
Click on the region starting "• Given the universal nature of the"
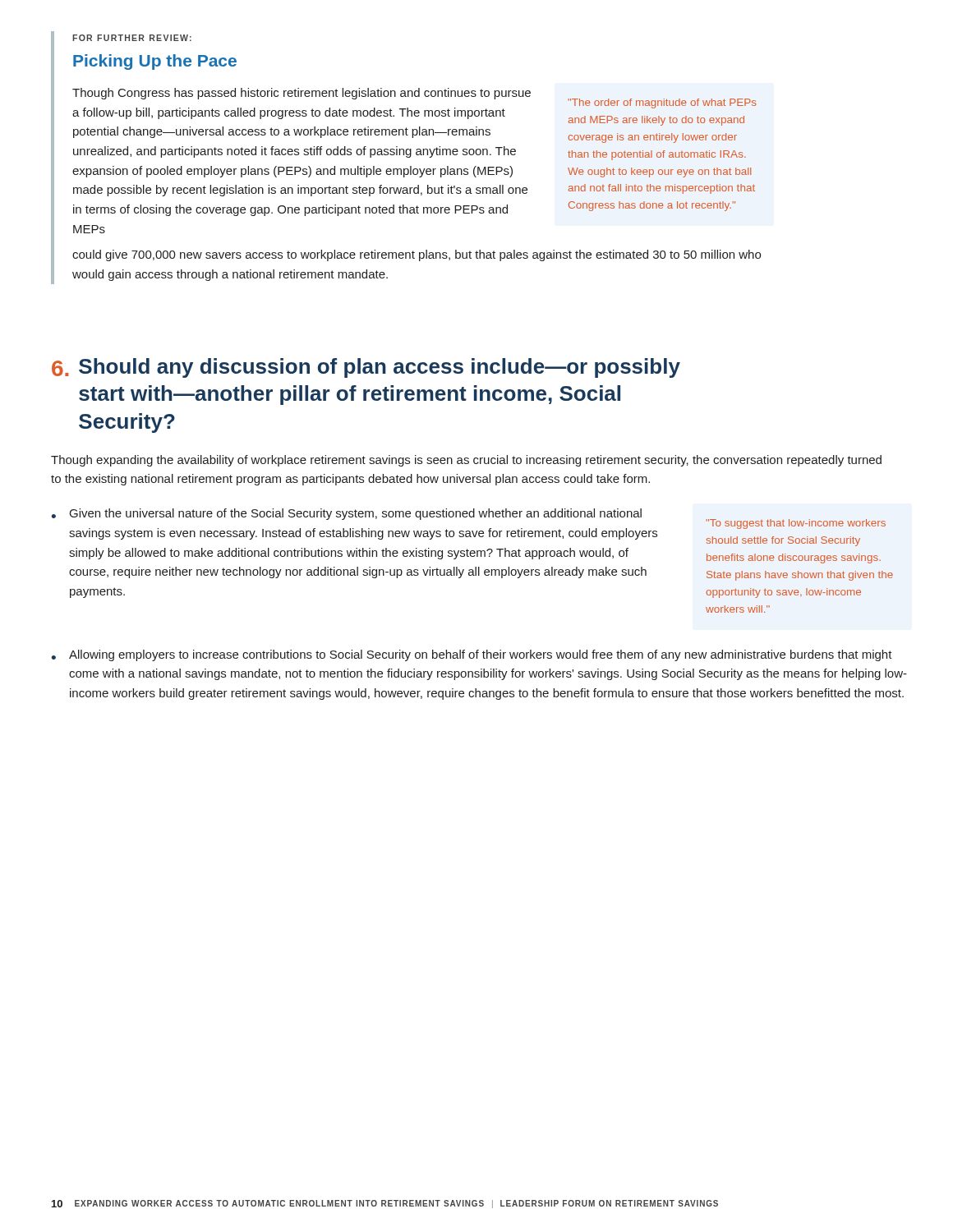360,552
